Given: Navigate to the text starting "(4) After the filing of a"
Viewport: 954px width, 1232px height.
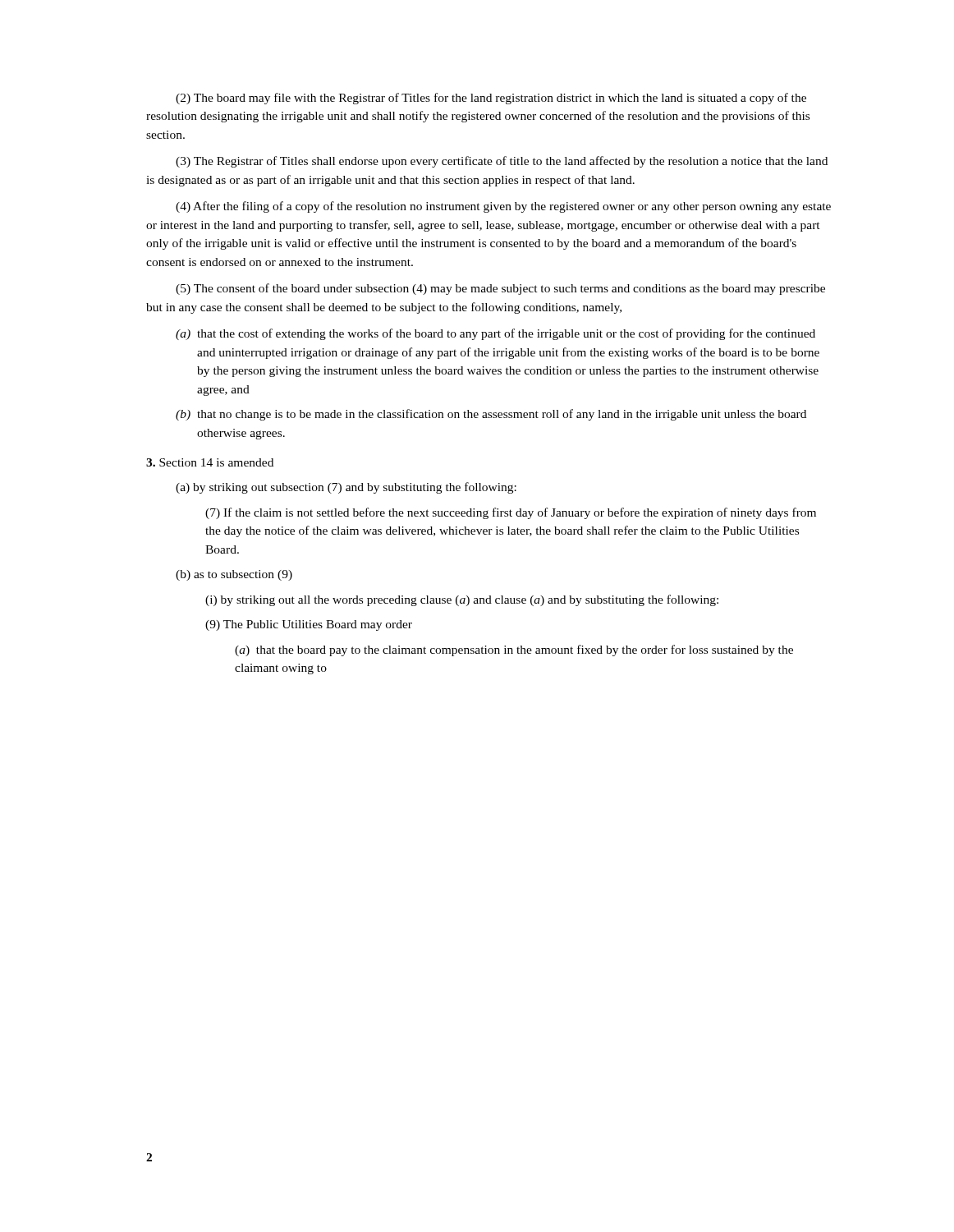Looking at the screenshot, I should (489, 234).
